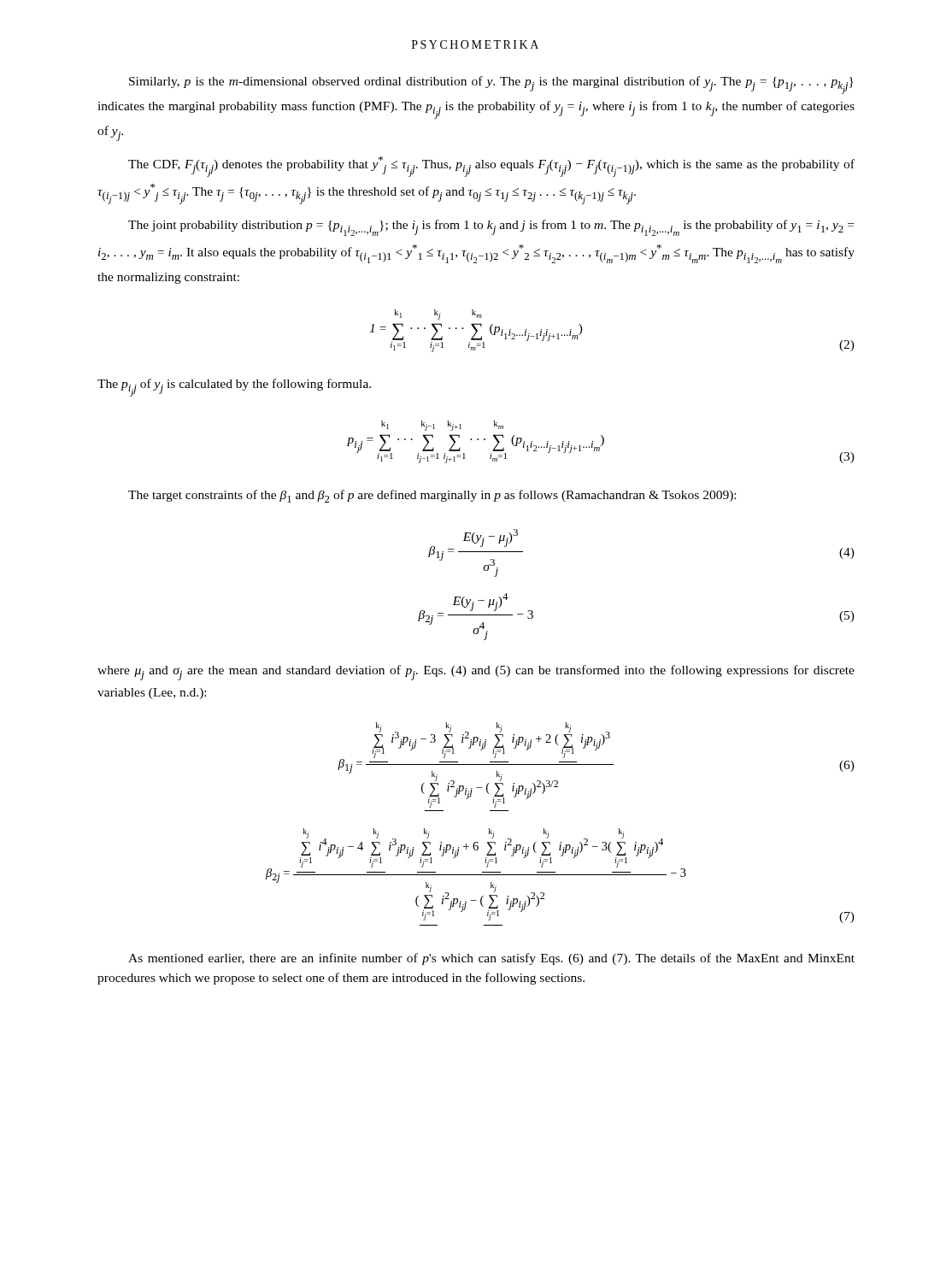This screenshot has width=952, height=1282.
Task: Locate the formula that reads "pijj = k1 ∑"
Action: 476,441
